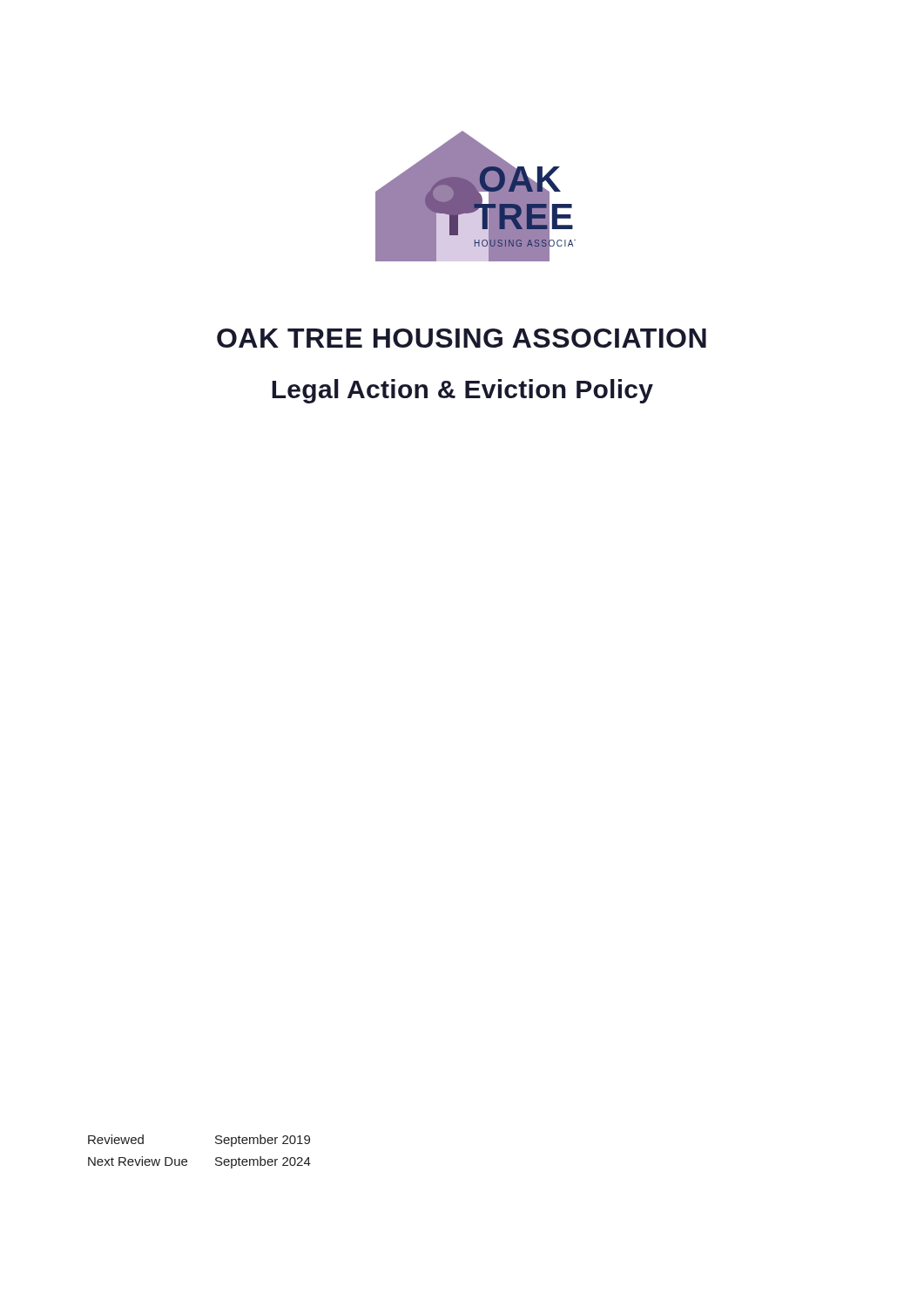Select the logo
Screen dimensions: 1307x924
click(x=462, y=200)
